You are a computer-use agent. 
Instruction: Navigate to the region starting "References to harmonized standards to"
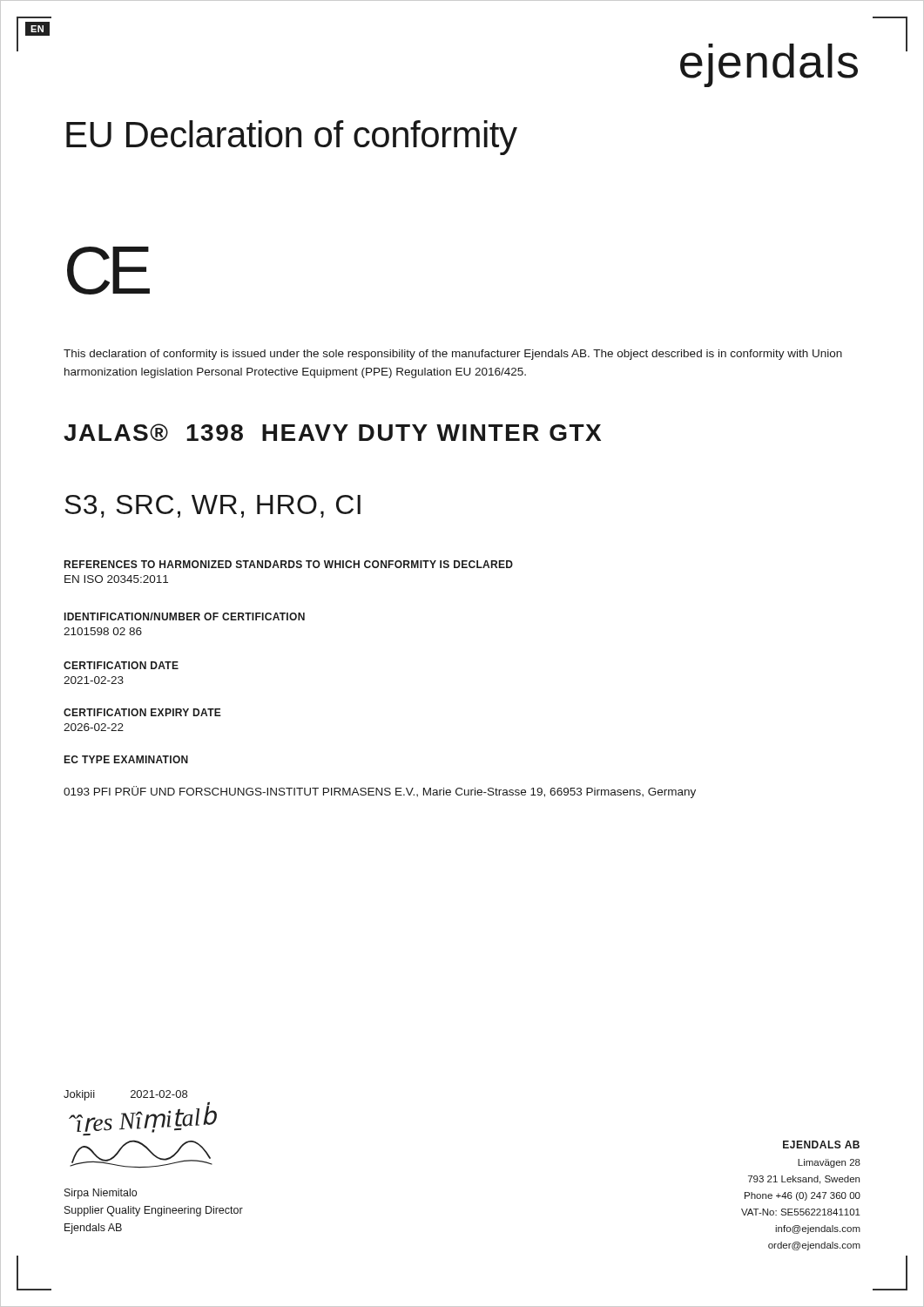click(x=462, y=572)
